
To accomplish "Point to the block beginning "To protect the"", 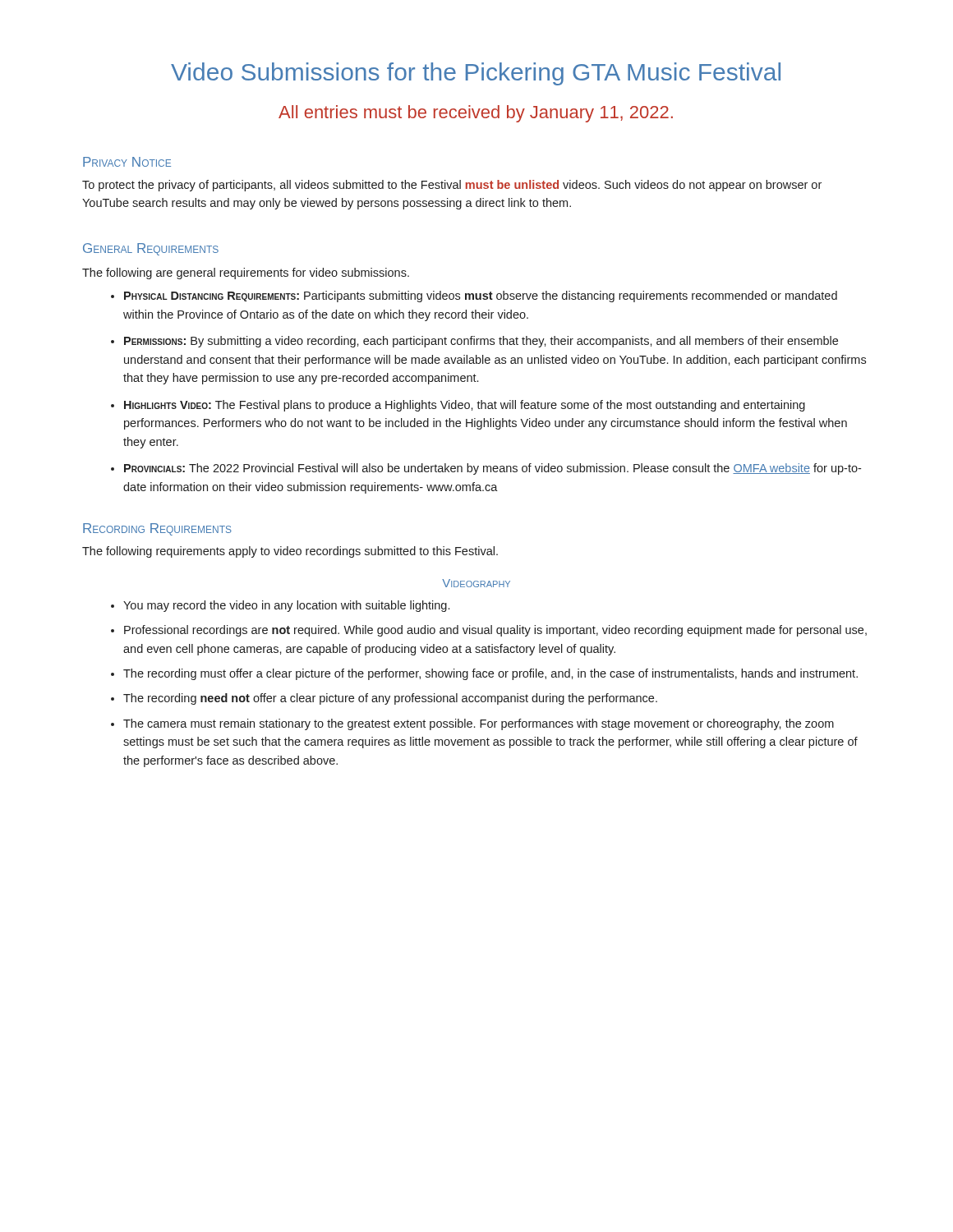I will click(x=452, y=194).
